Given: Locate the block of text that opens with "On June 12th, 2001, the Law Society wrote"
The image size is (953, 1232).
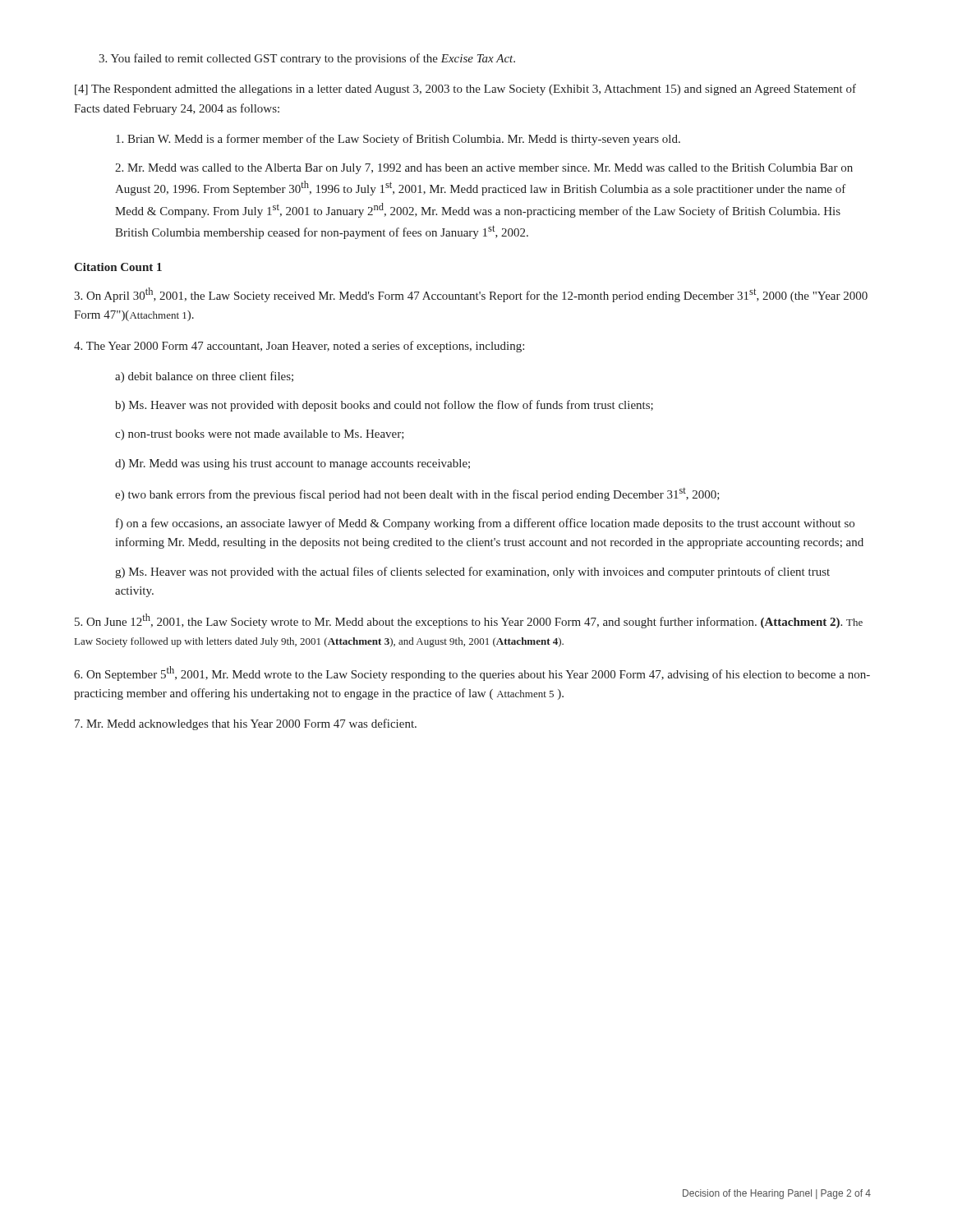Looking at the screenshot, I should click(x=468, y=630).
